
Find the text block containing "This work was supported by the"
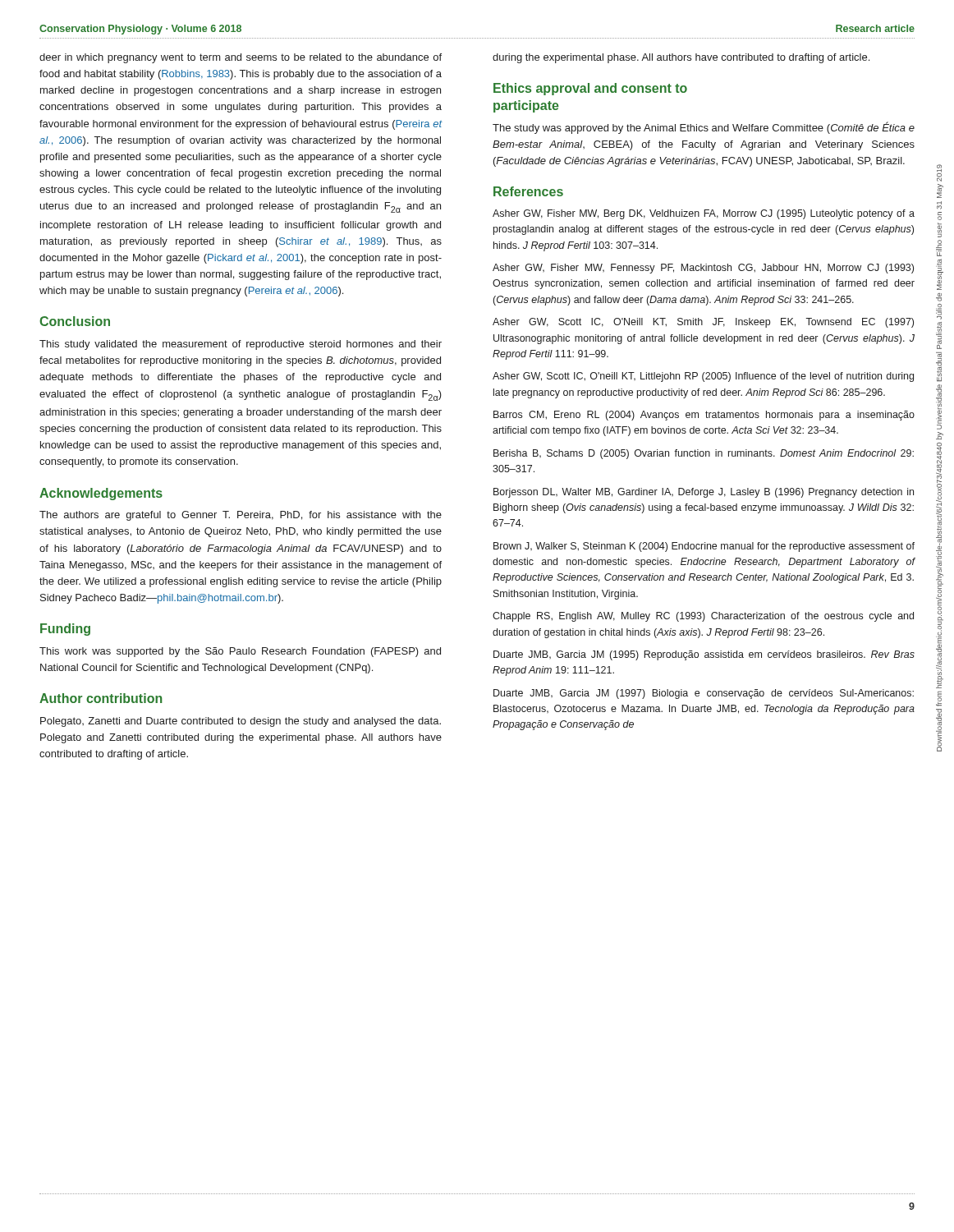[241, 659]
